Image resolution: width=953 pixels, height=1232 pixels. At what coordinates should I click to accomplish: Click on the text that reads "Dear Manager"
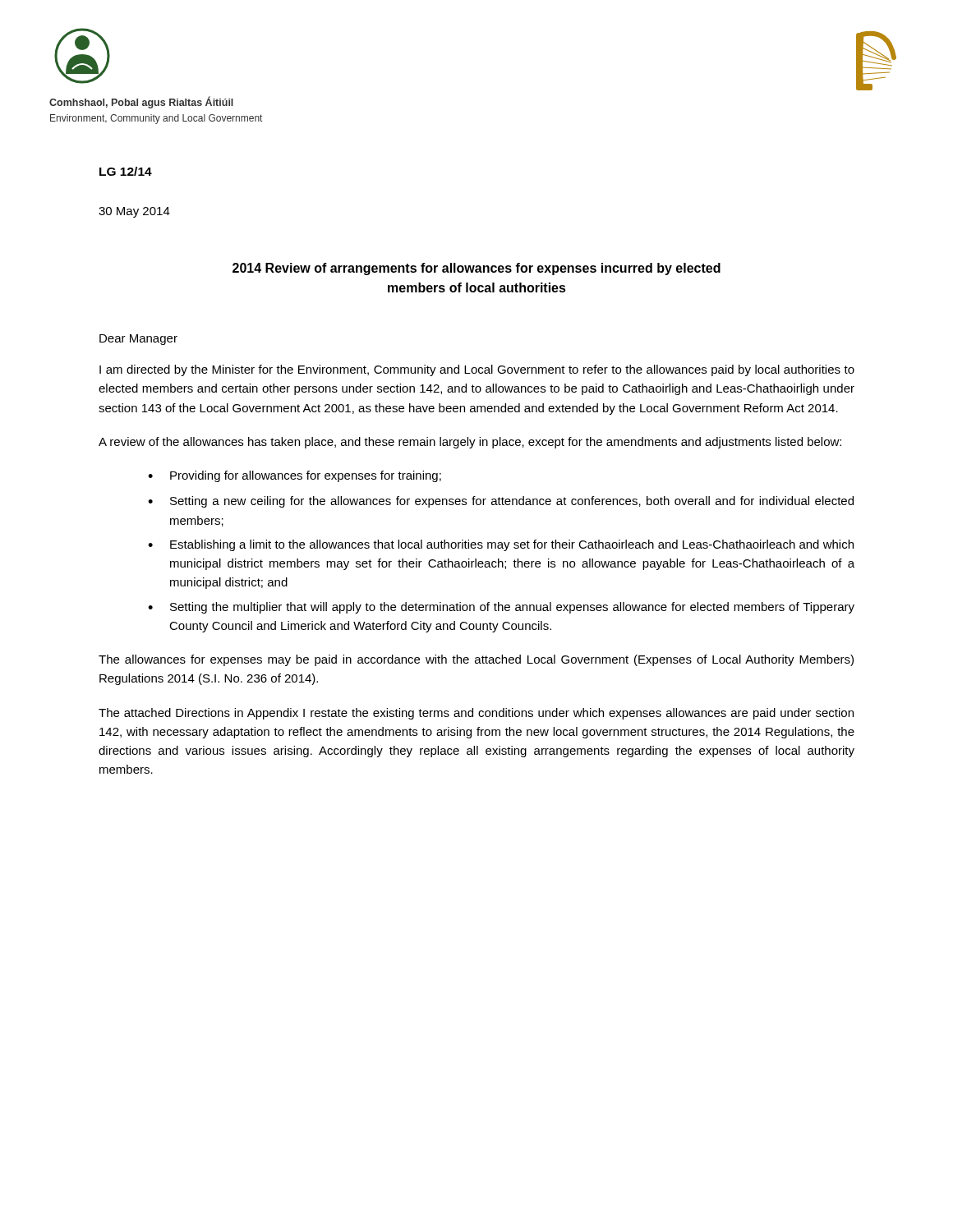point(138,338)
